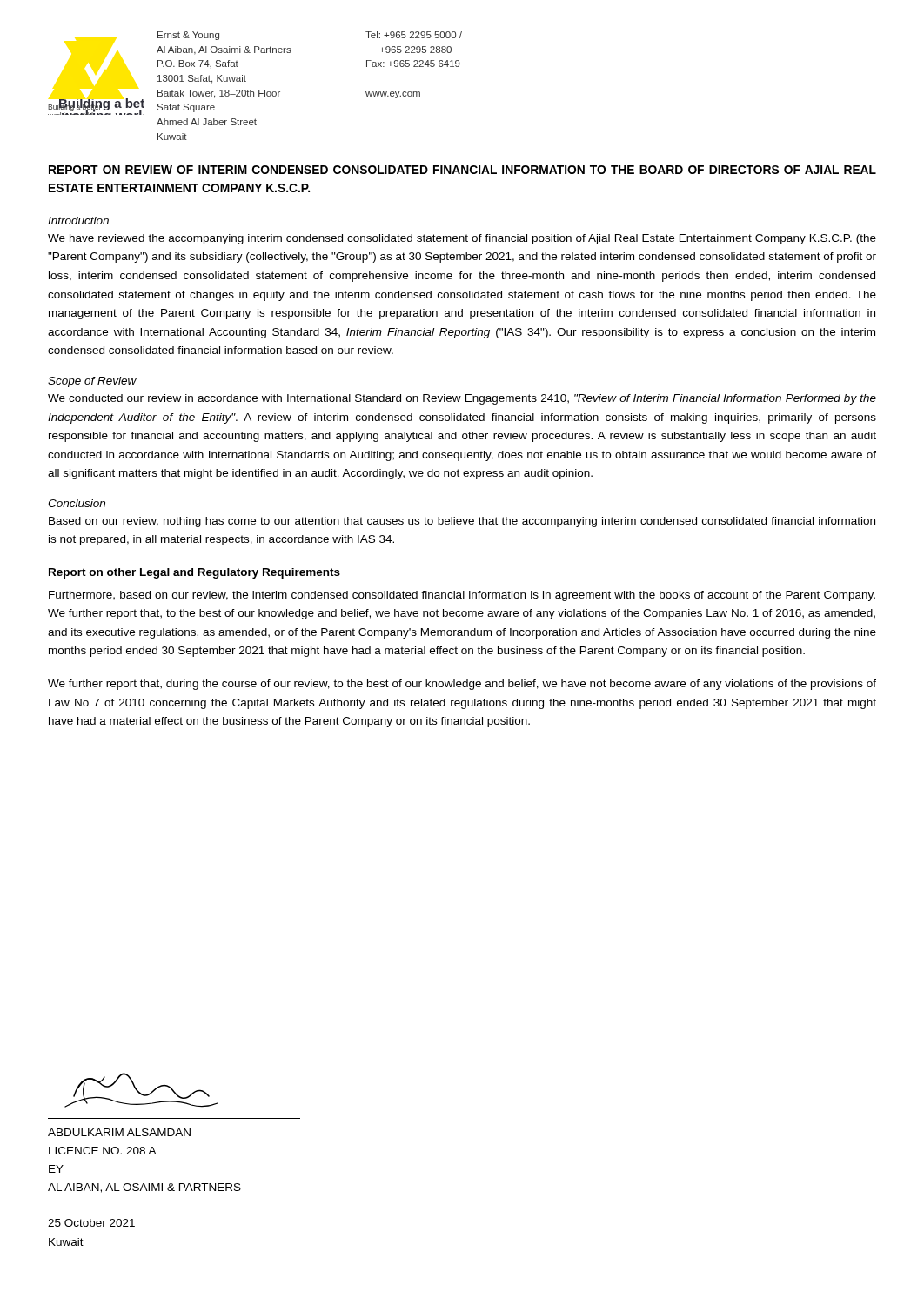Click on the text block starting "ABDULKARIM ALSAMDAN LICENCE NO. 208 A EY AL"
The width and height of the screenshot is (924, 1305).
click(144, 1160)
